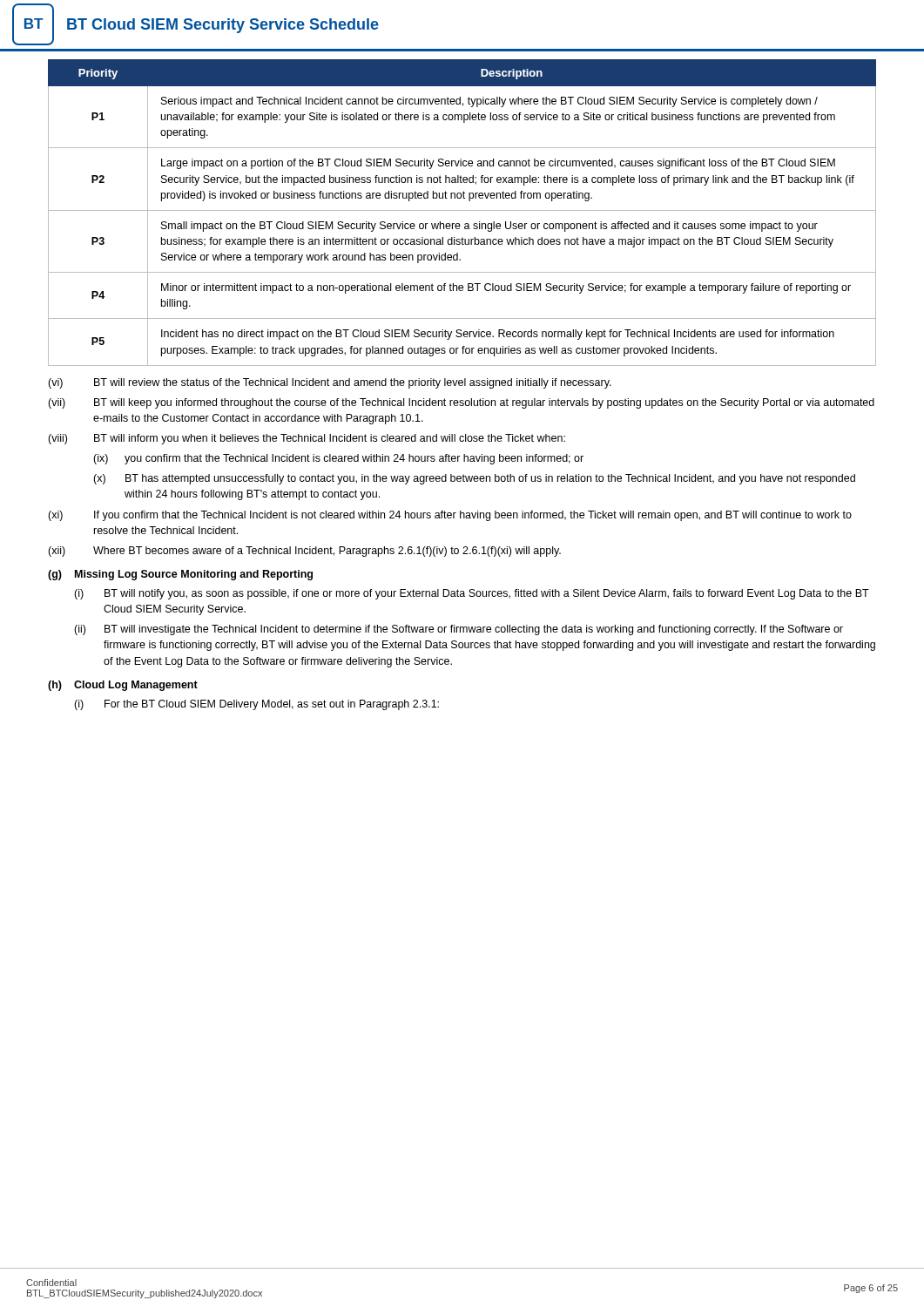Locate the text block starting "(xii) Where BT becomes aware"
The image size is (924, 1307).
pyautogui.click(x=305, y=551)
